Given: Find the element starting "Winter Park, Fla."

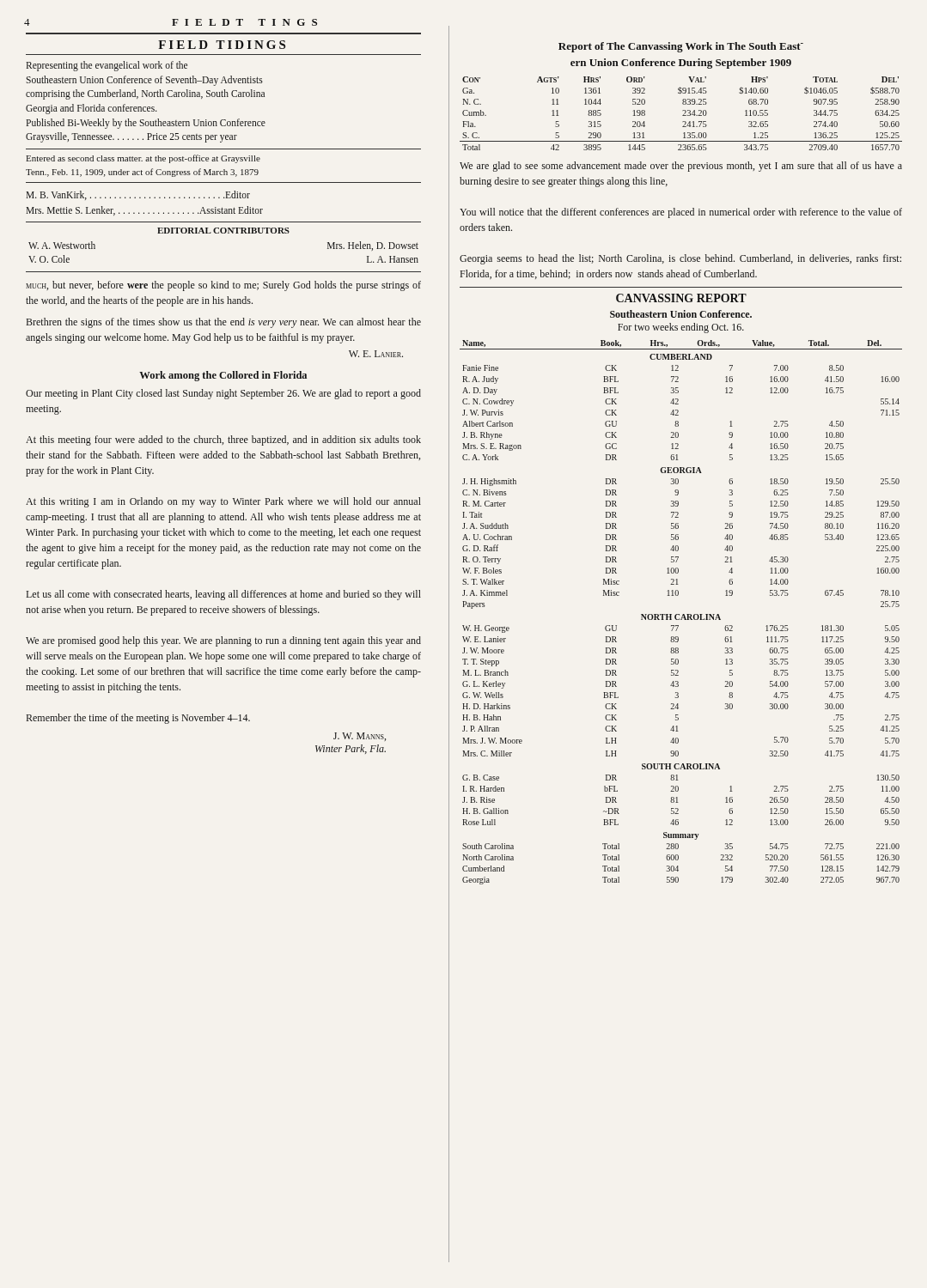Looking at the screenshot, I should tap(351, 748).
